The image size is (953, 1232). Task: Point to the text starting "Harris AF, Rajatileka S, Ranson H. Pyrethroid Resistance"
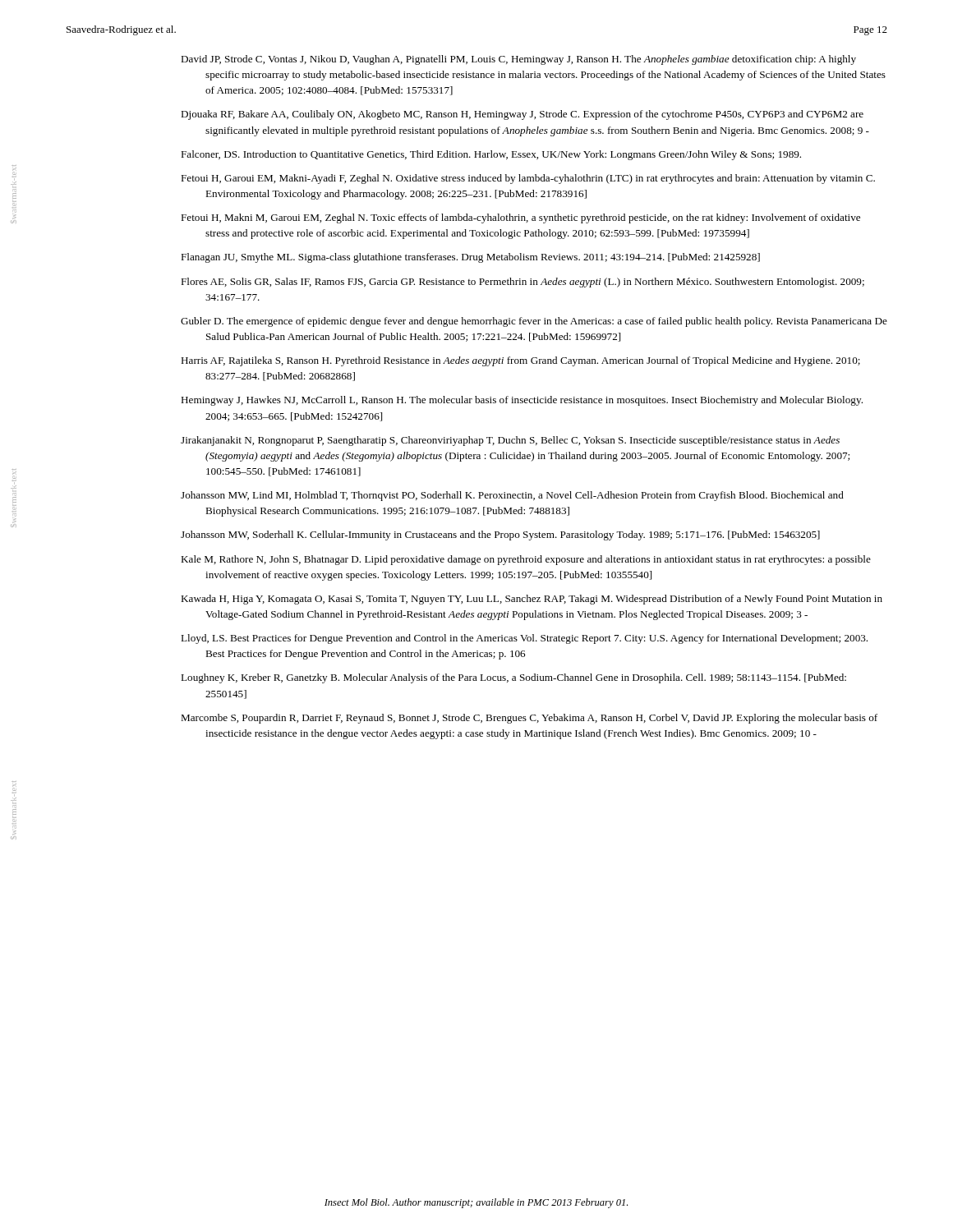pos(521,368)
